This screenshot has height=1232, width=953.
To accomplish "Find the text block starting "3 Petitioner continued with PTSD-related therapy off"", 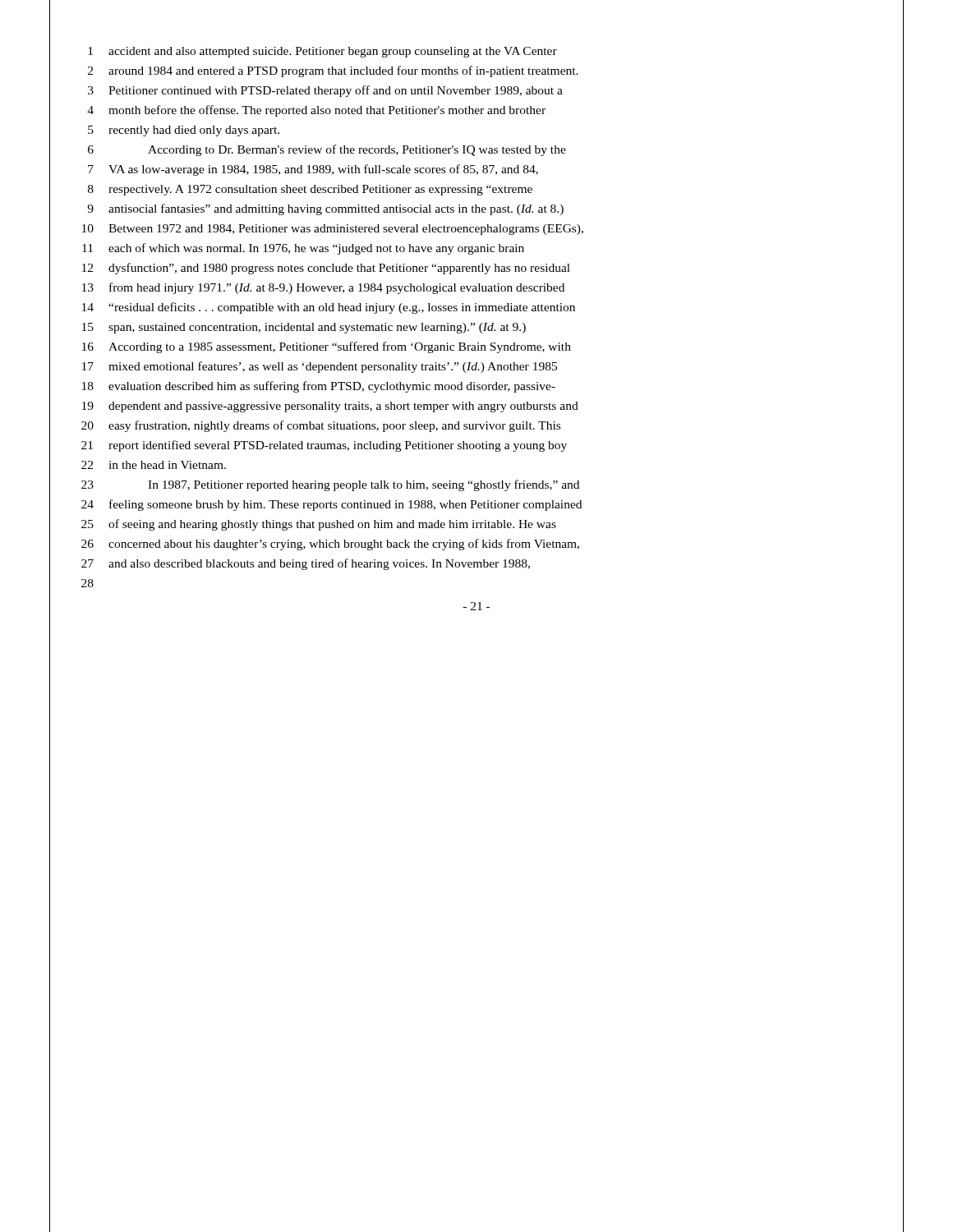I will (476, 90).
